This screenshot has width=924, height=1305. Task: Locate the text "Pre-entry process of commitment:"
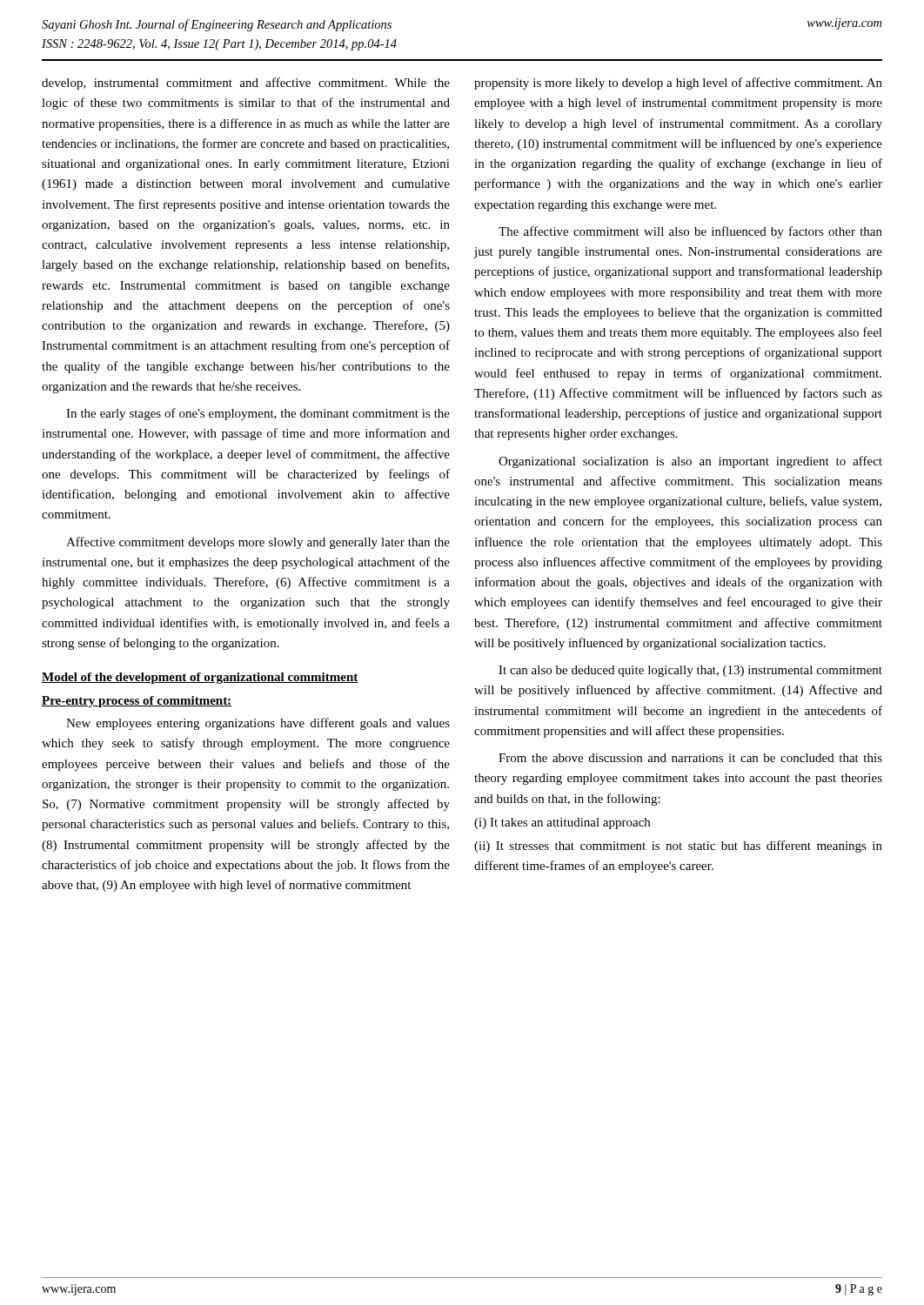[x=137, y=702]
